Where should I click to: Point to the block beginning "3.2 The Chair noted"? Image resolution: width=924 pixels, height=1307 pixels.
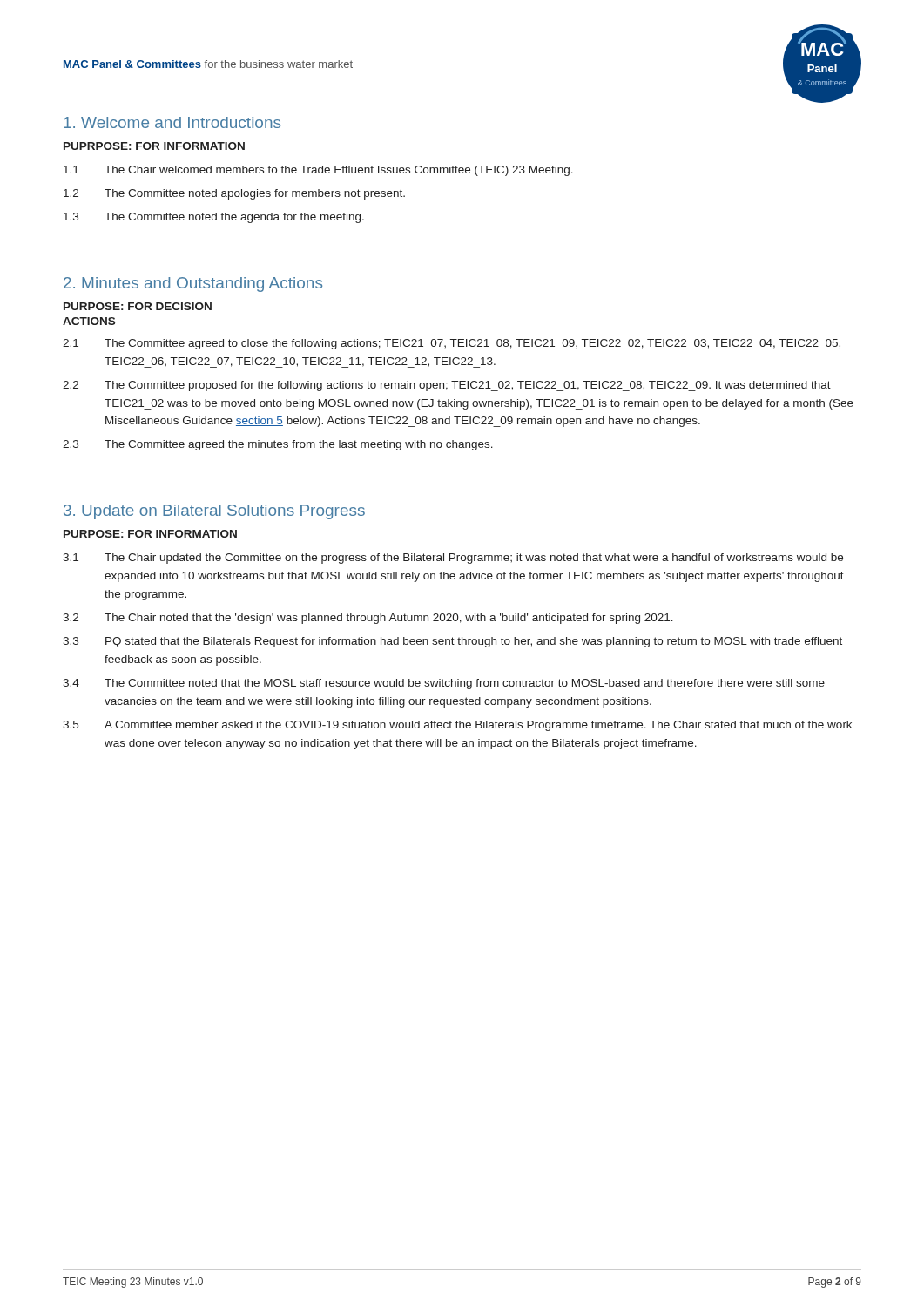462,618
